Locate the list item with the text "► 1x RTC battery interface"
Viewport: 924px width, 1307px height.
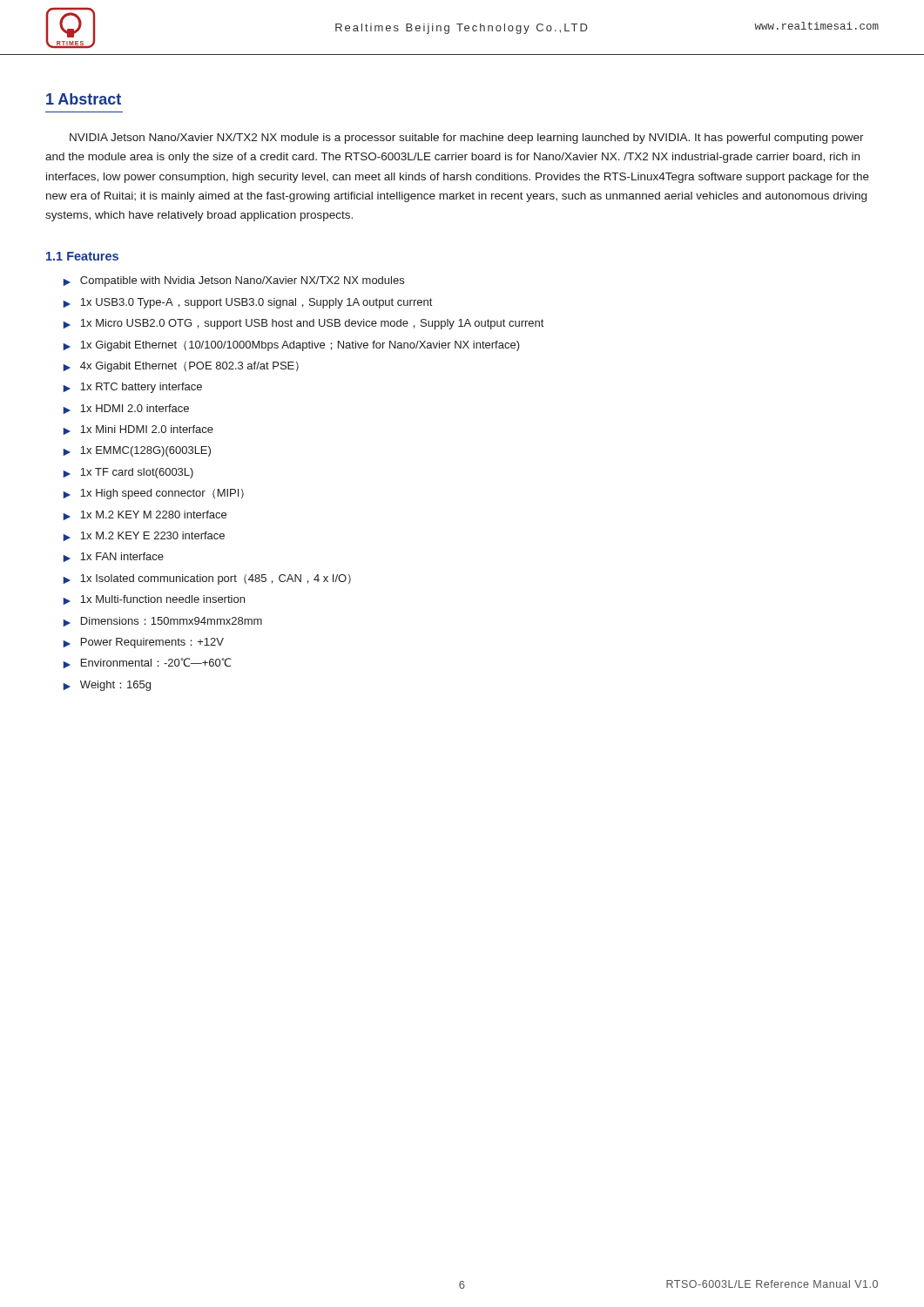click(132, 388)
